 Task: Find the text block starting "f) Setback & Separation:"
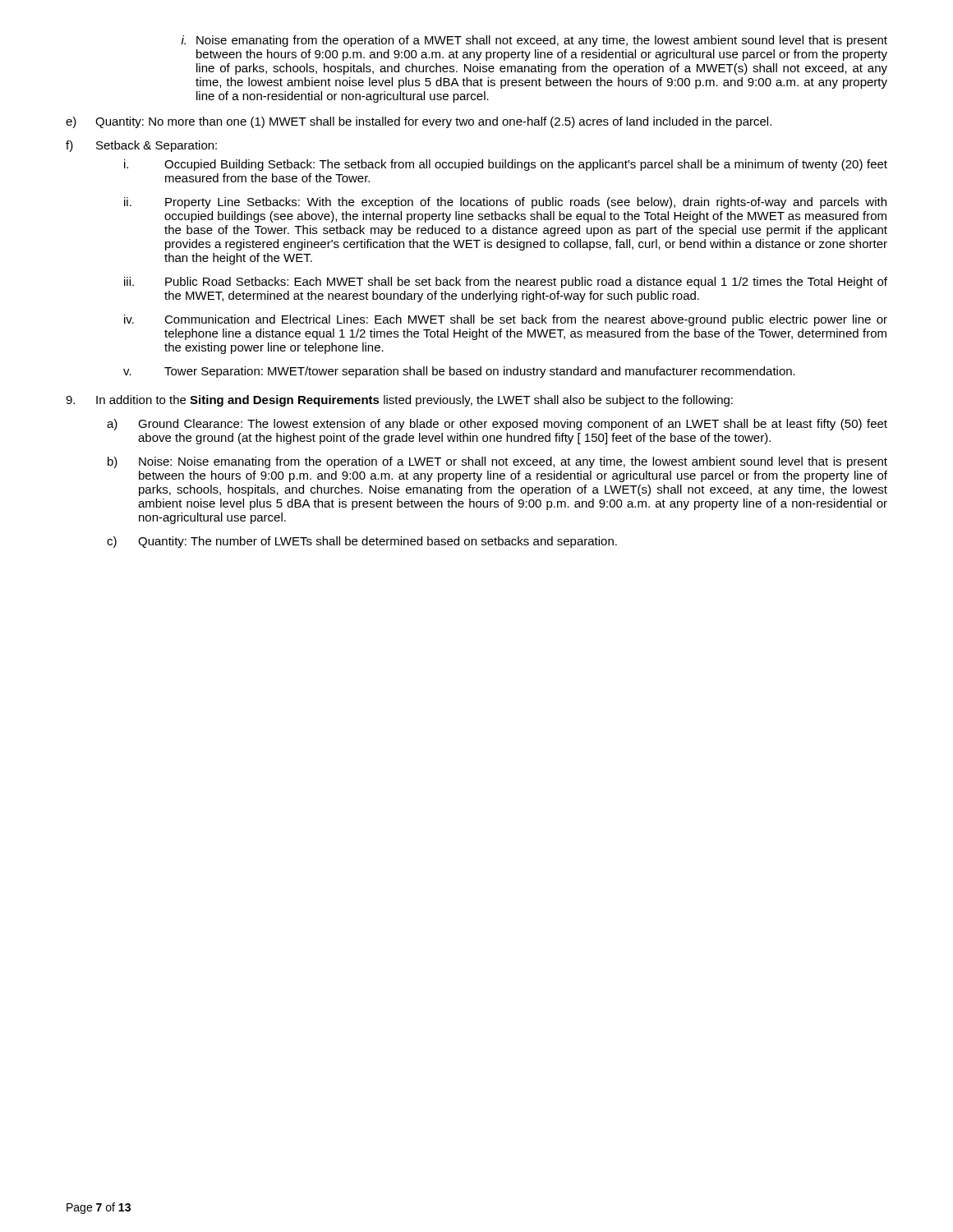141,146
